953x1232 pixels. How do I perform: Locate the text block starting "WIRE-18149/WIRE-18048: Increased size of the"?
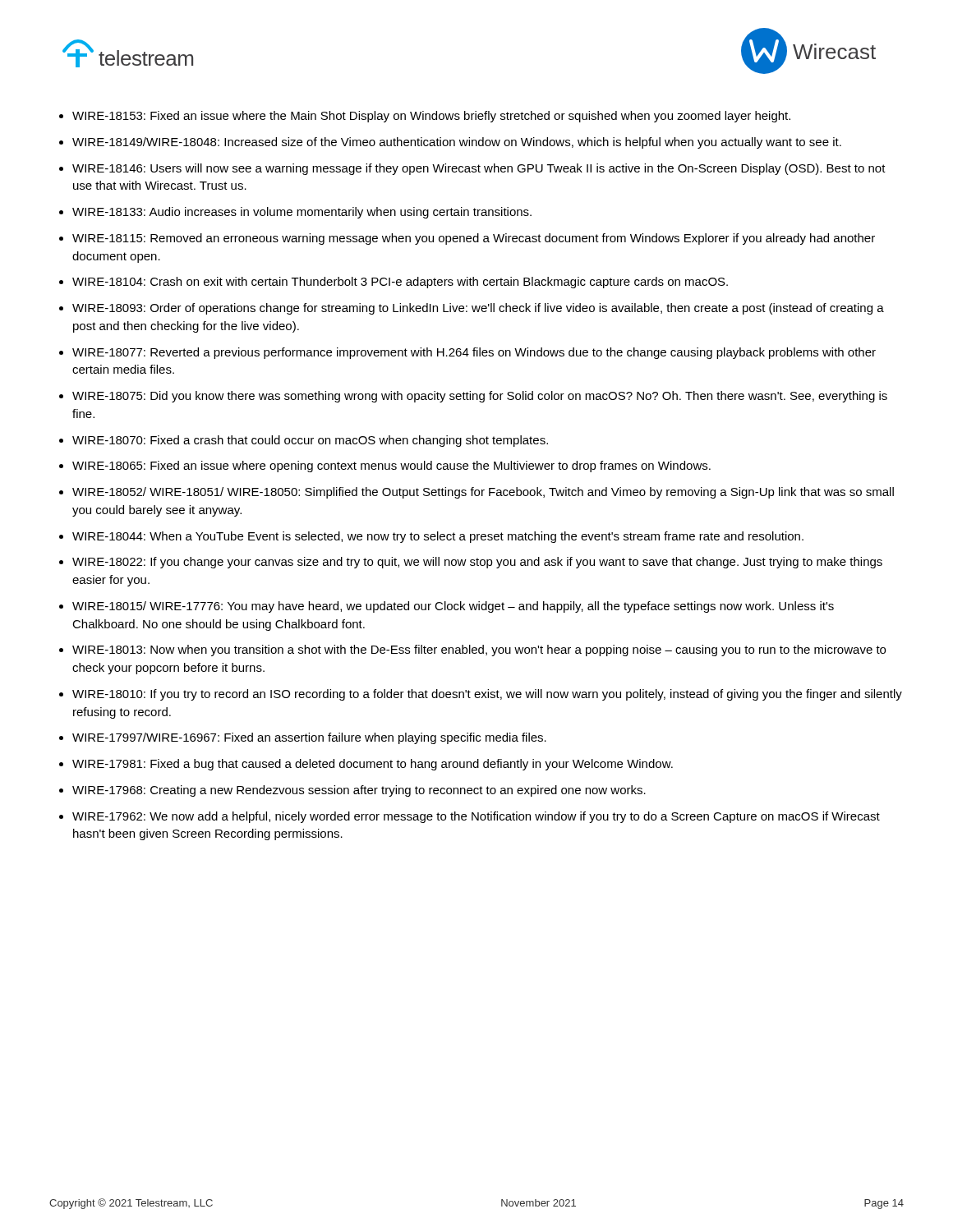point(457,141)
